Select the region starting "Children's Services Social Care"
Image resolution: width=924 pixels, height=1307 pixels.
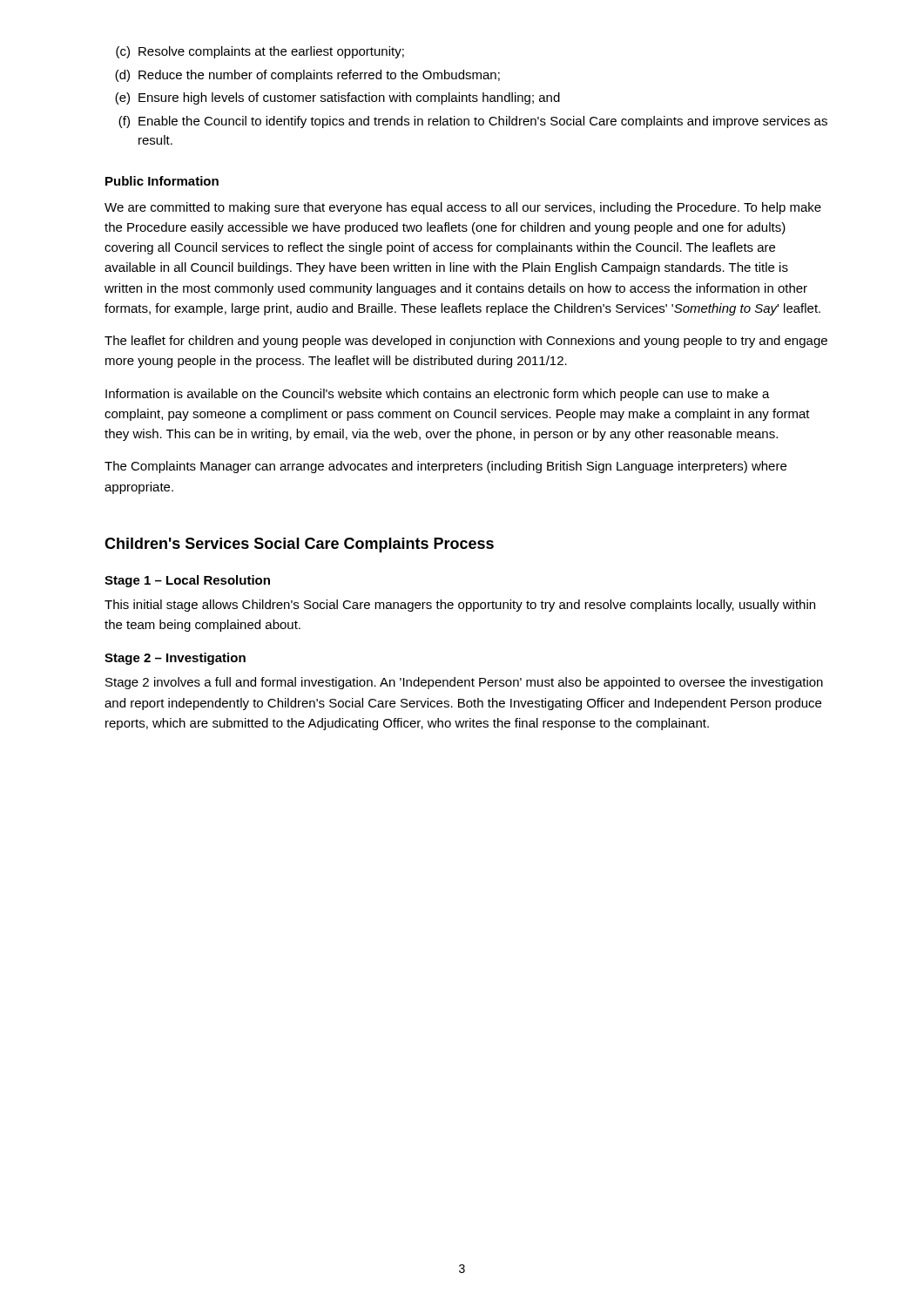[x=299, y=544]
